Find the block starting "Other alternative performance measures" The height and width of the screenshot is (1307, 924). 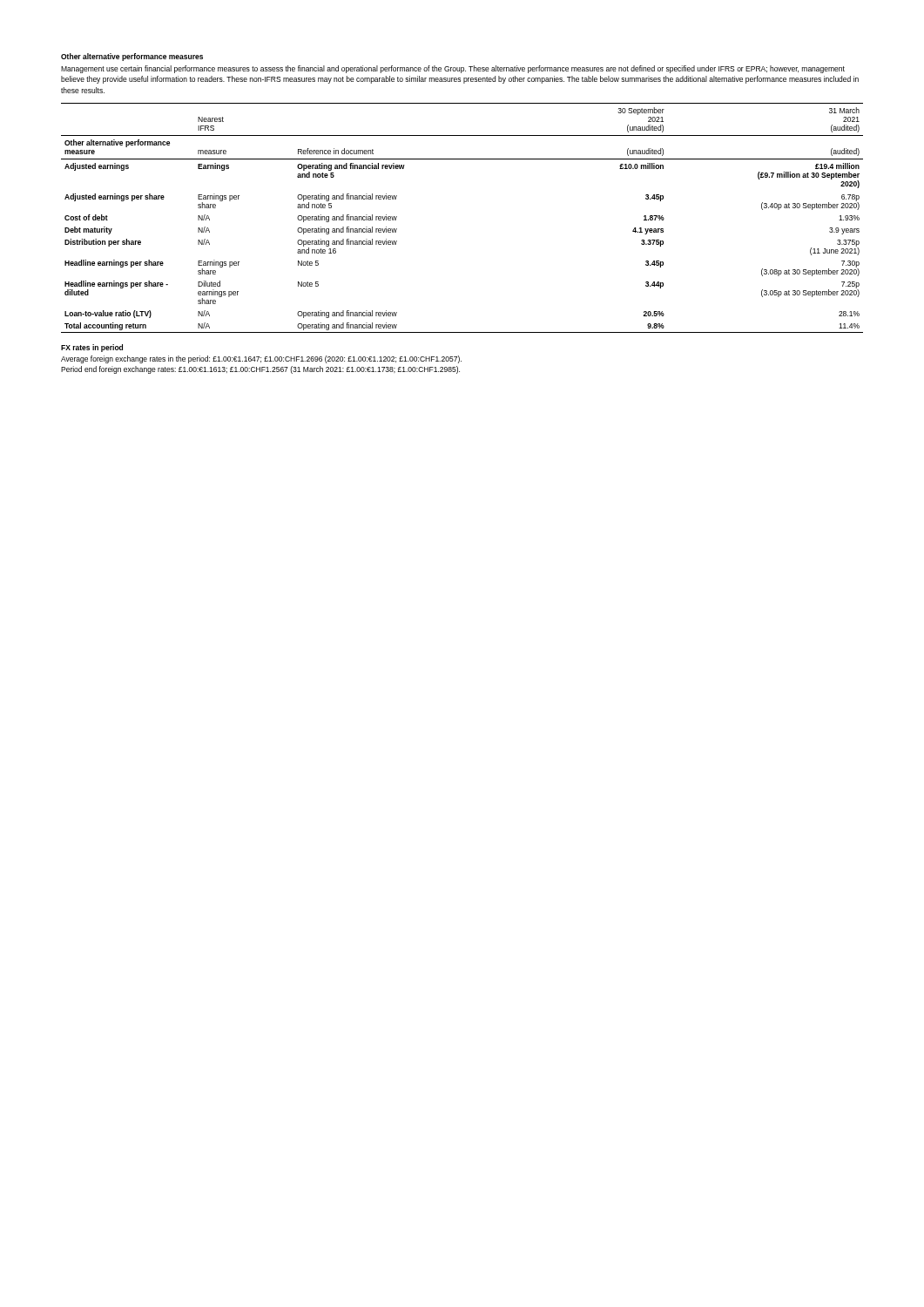click(x=132, y=57)
